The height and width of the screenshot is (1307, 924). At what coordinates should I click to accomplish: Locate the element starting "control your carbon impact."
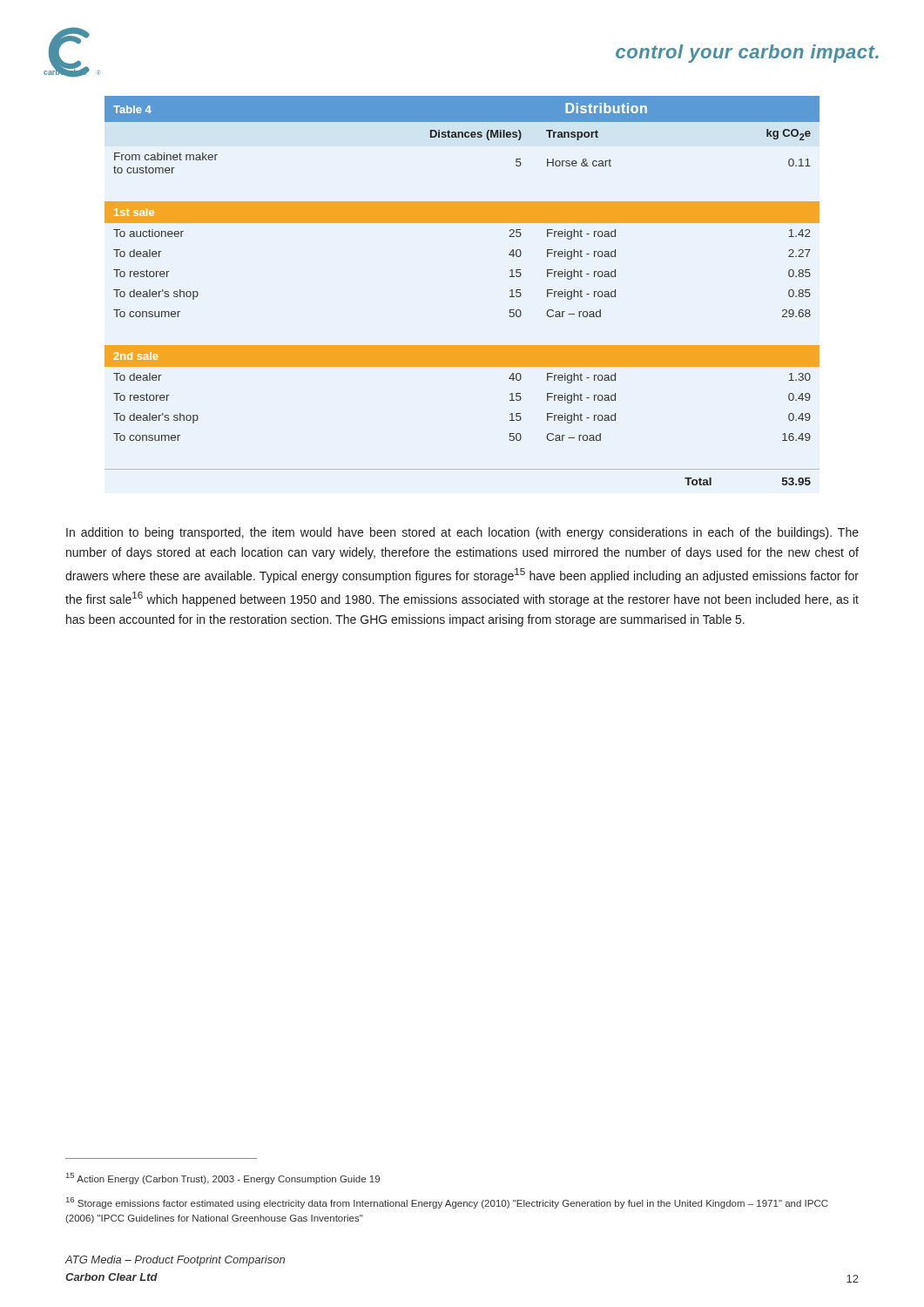pyautogui.click(x=748, y=52)
